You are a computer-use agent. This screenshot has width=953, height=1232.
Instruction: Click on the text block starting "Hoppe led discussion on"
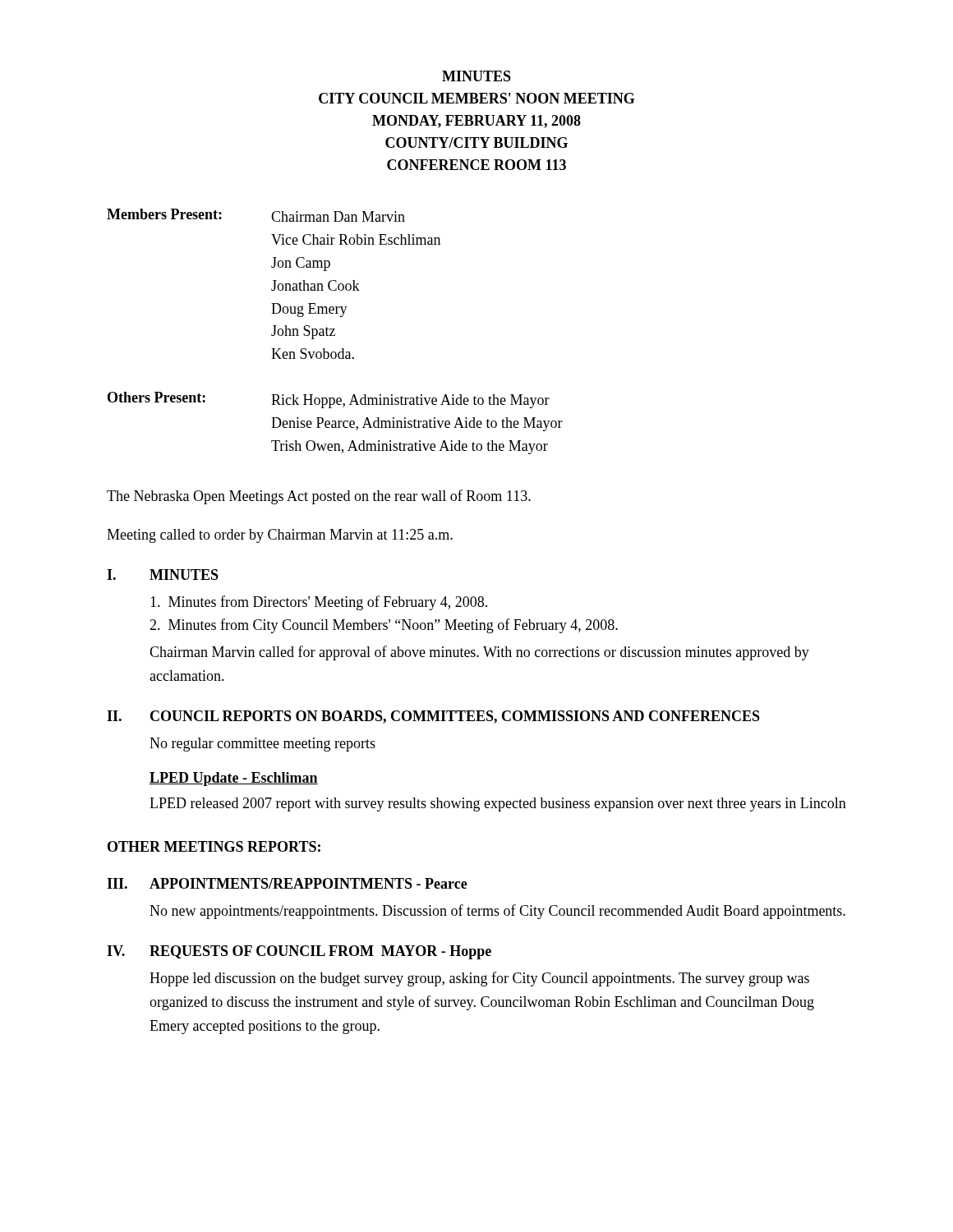pos(482,1002)
